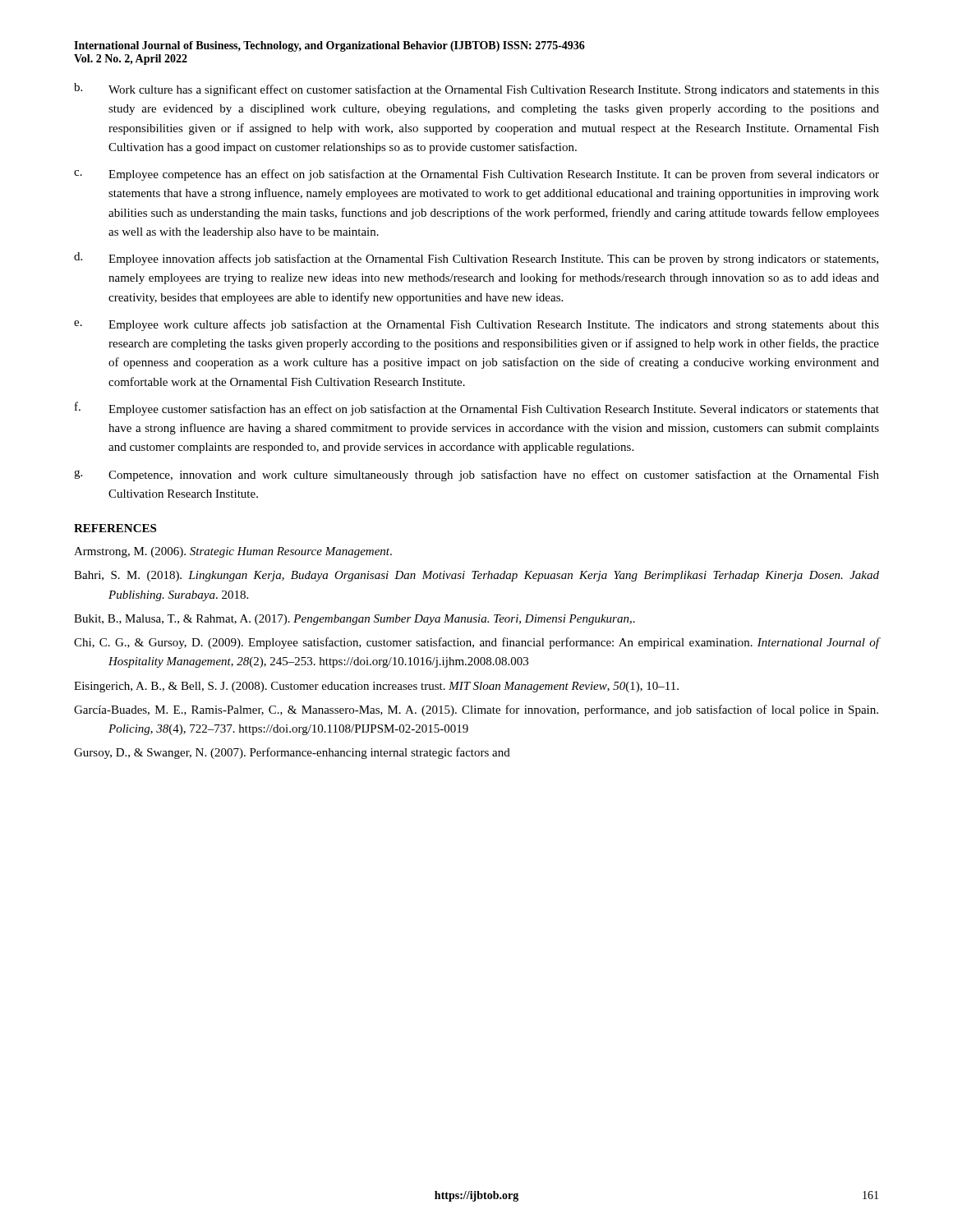Click the passage that begins "d. Employee innovation affects"
The image size is (953, 1232).
point(476,278)
